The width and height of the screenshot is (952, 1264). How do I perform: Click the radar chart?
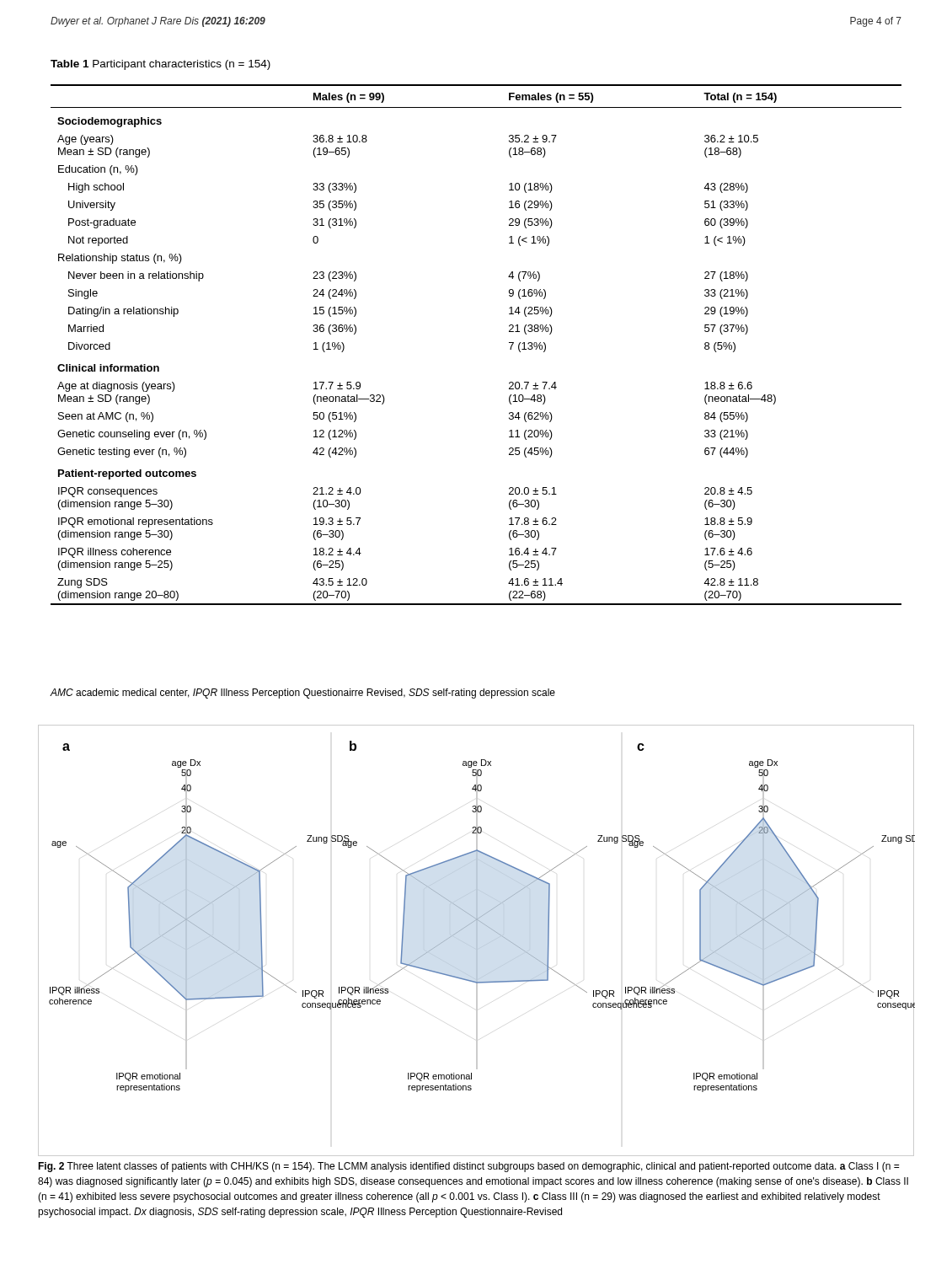476,940
